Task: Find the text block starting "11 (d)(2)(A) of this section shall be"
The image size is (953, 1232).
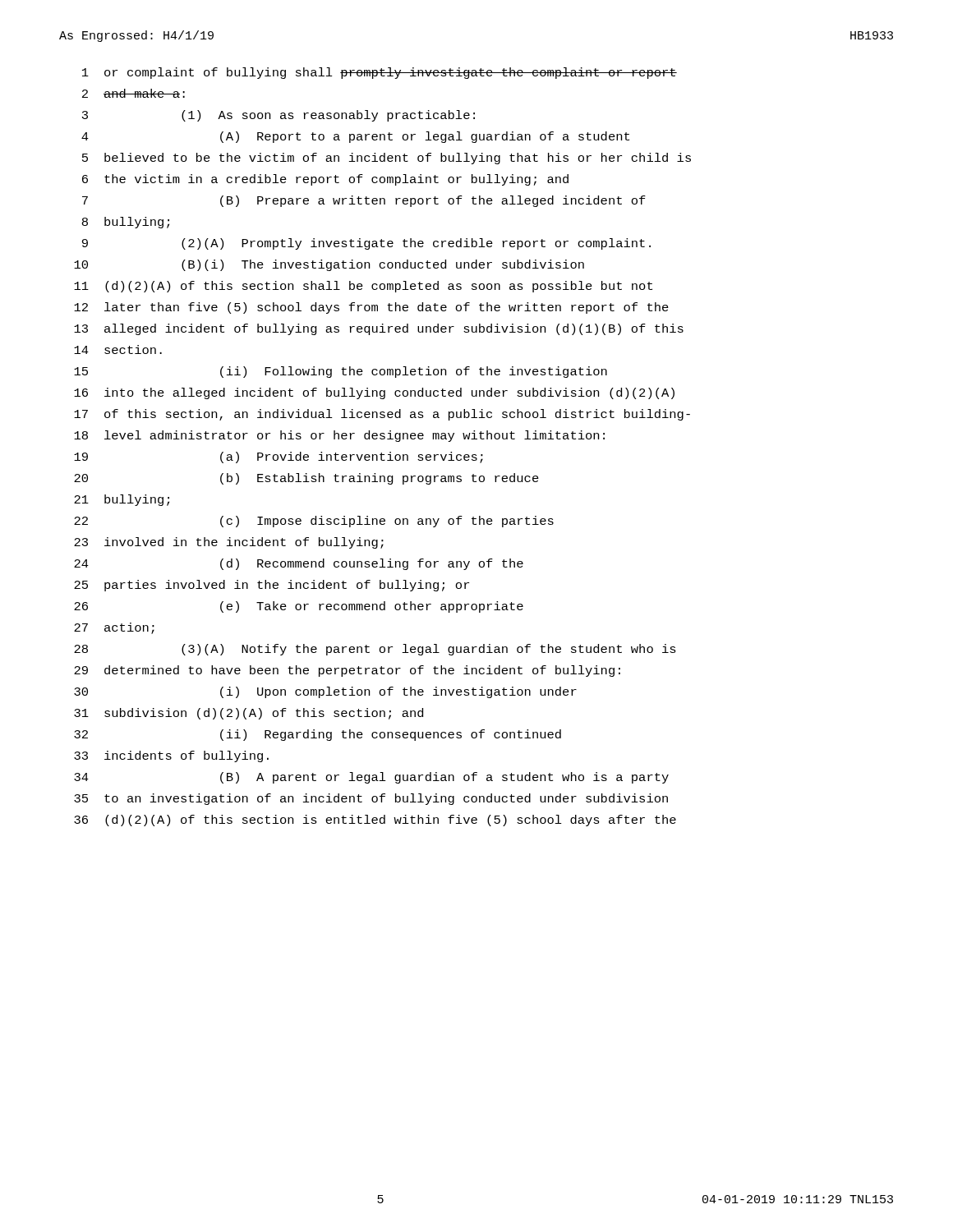Action: pyautogui.click(x=356, y=287)
